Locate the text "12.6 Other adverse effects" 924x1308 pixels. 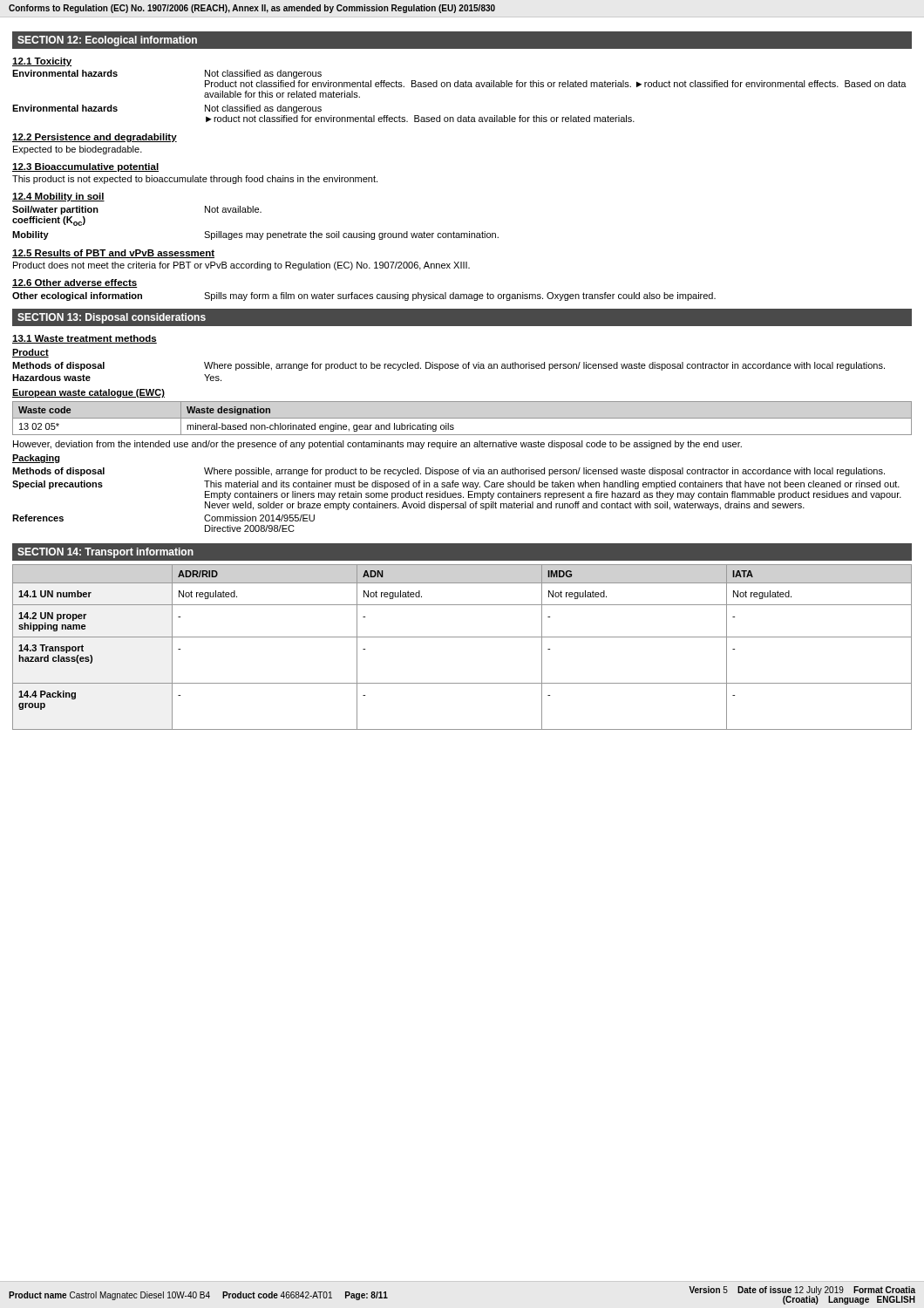(75, 283)
